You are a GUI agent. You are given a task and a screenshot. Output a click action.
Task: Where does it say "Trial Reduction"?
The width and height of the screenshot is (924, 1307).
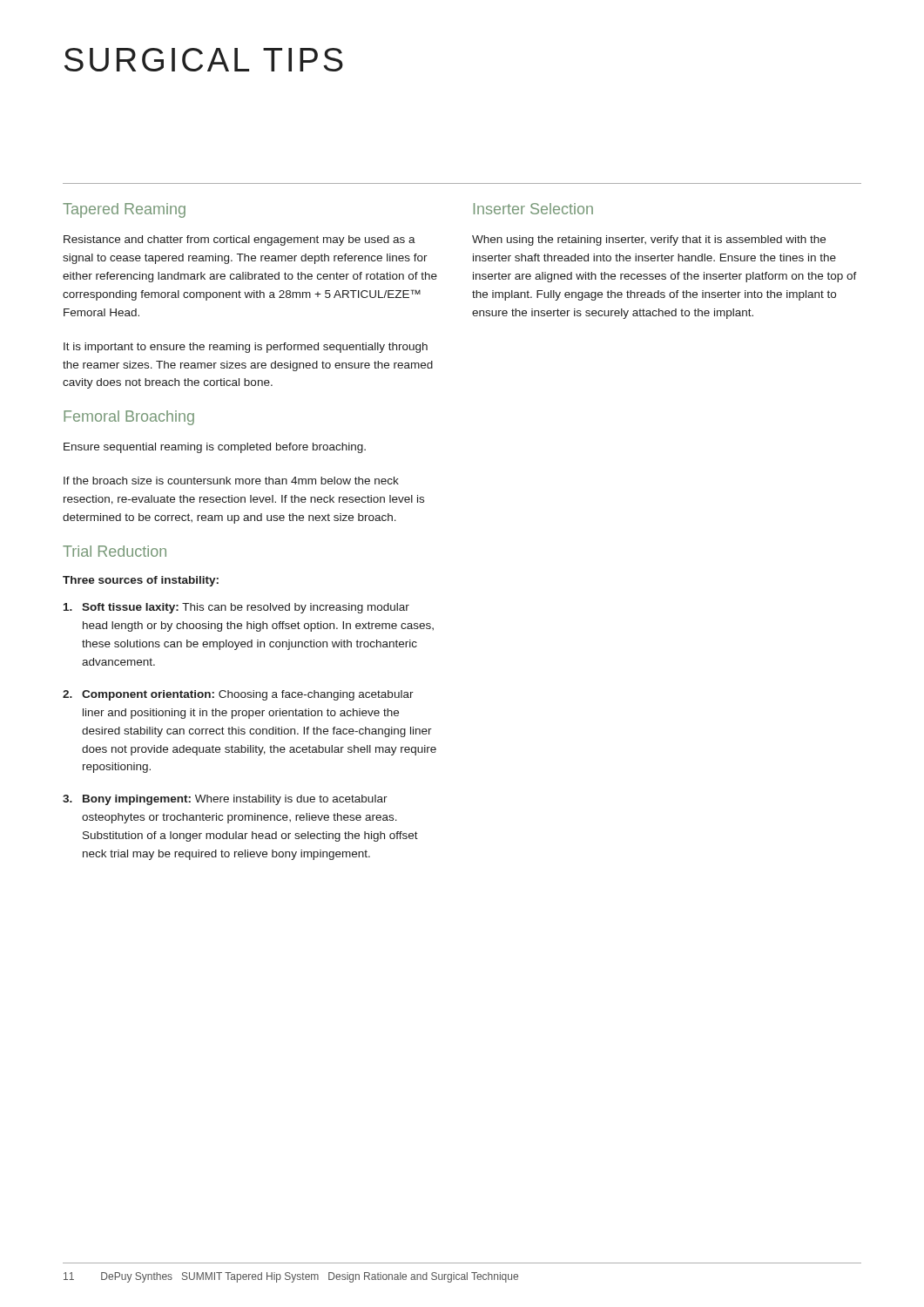click(115, 552)
